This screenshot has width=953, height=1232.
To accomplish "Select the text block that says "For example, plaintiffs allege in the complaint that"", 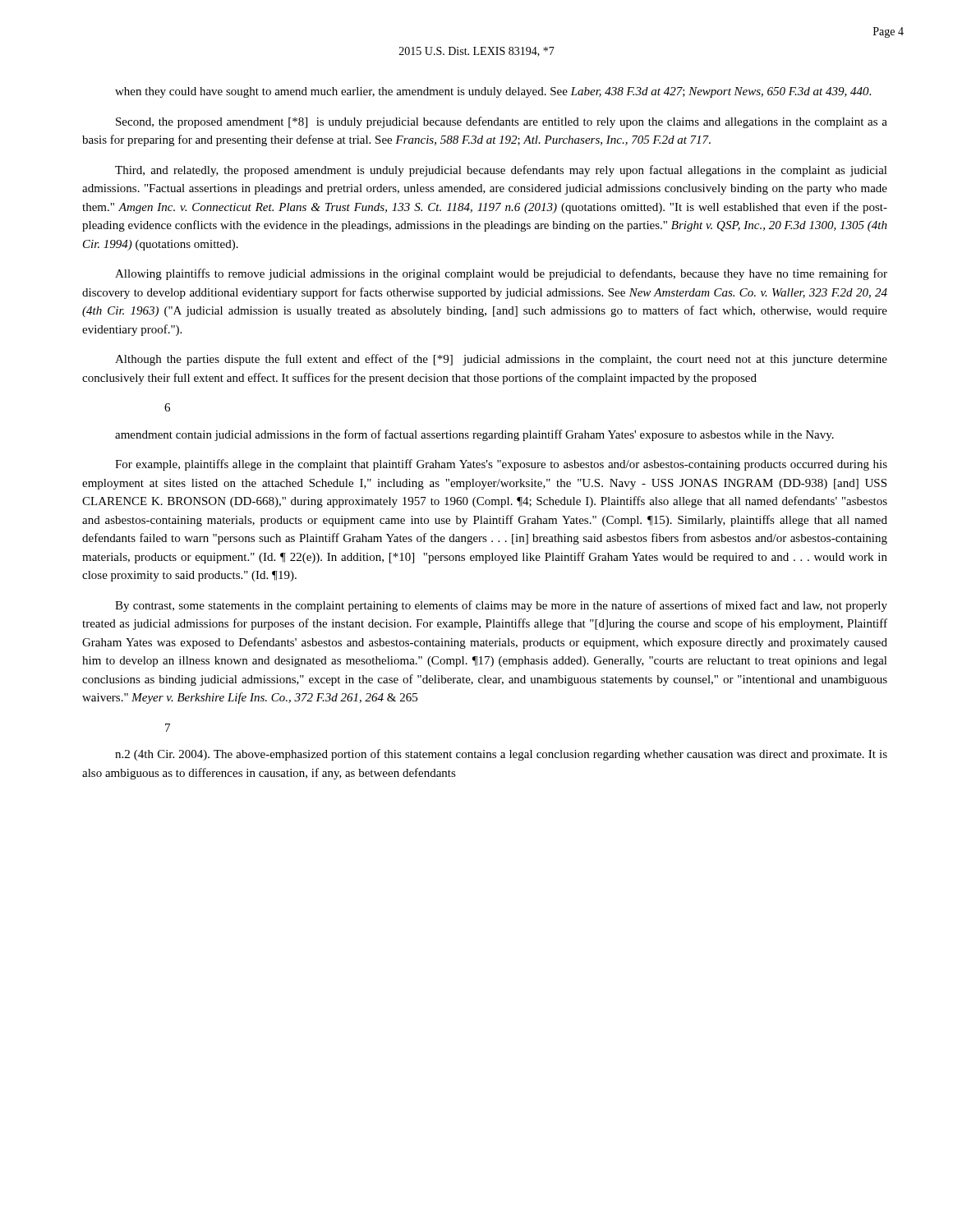I will 485,519.
